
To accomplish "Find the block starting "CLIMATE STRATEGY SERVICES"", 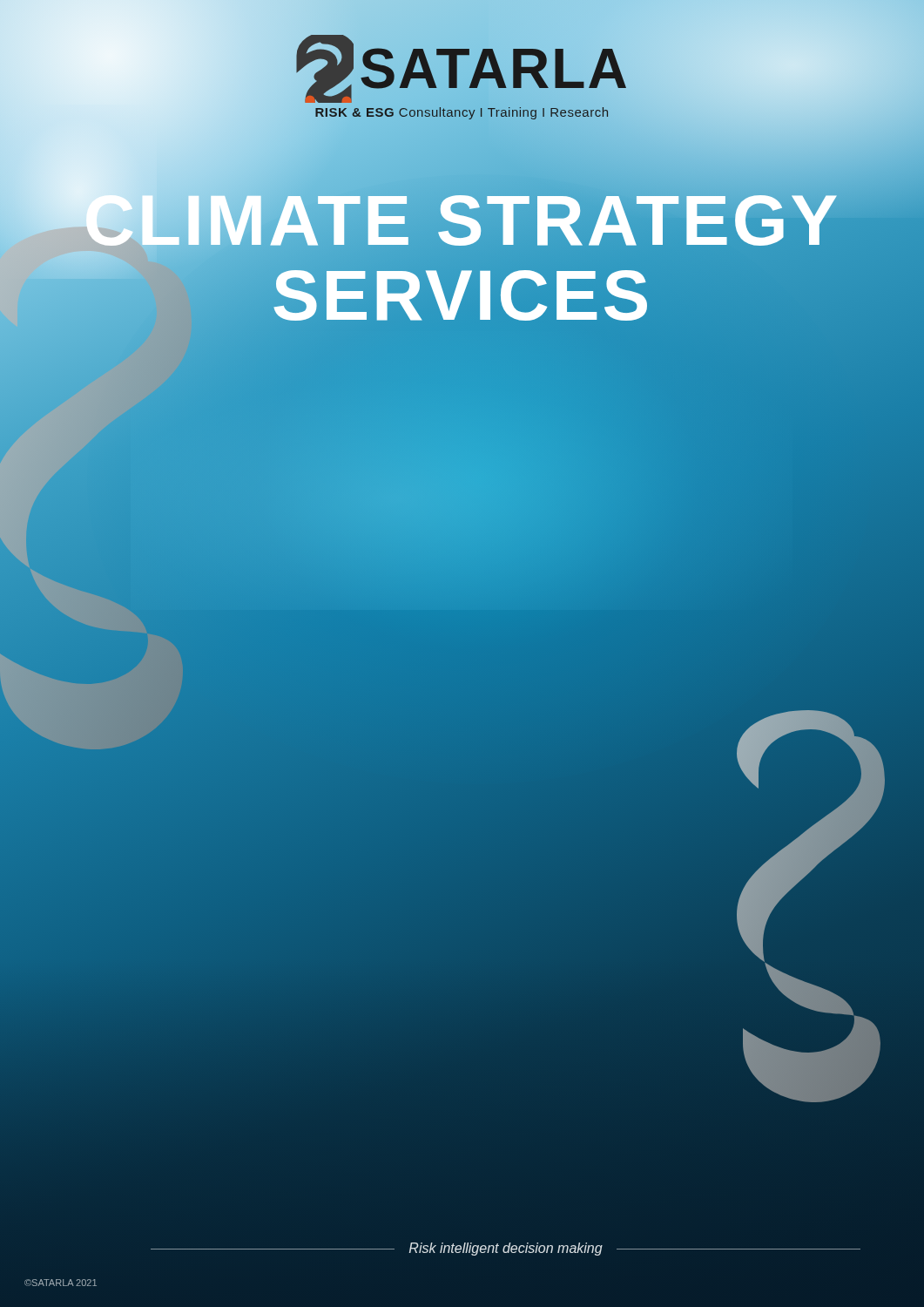I will pyautogui.click(x=462, y=258).
